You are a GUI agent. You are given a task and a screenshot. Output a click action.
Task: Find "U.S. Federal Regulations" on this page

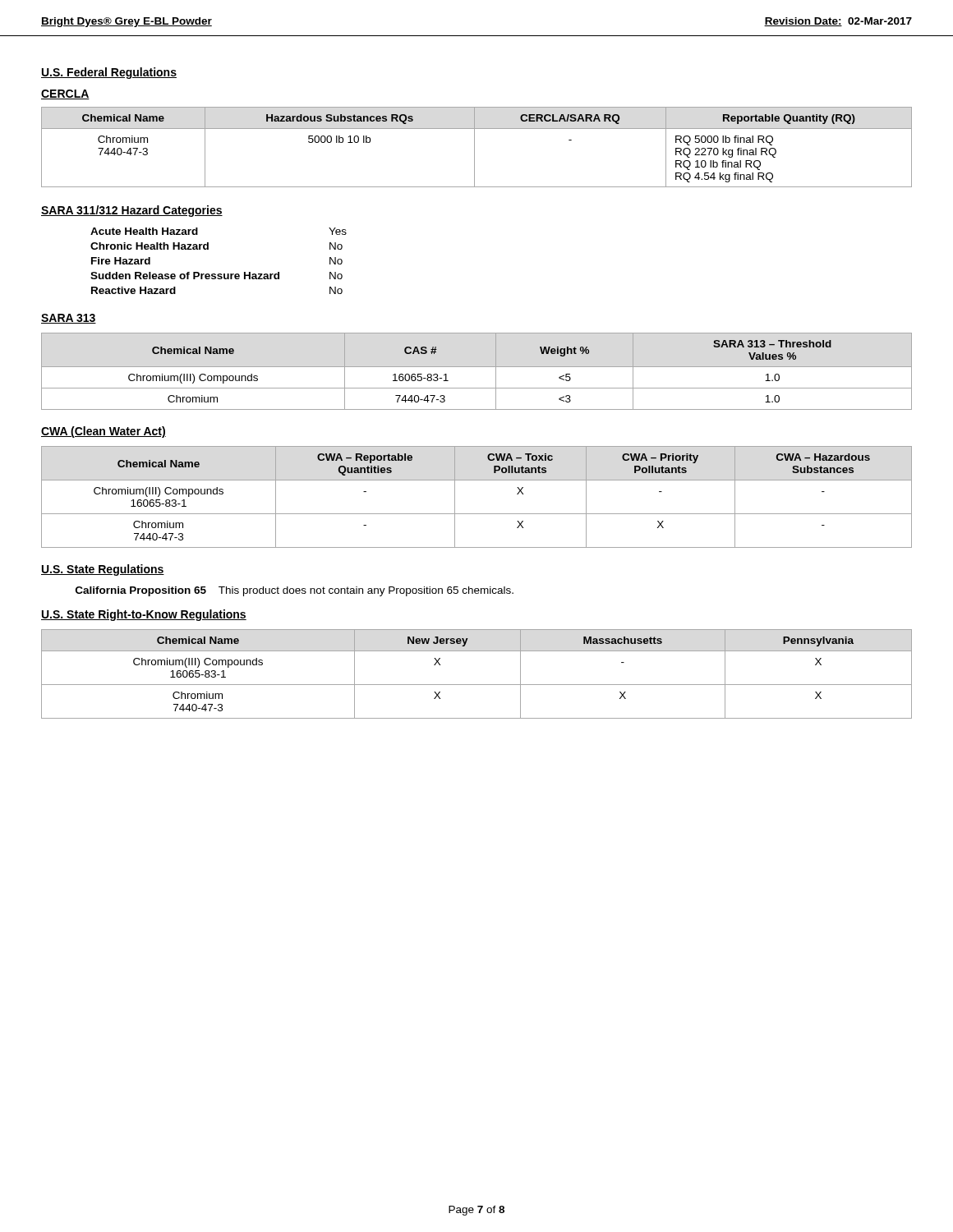coord(109,72)
